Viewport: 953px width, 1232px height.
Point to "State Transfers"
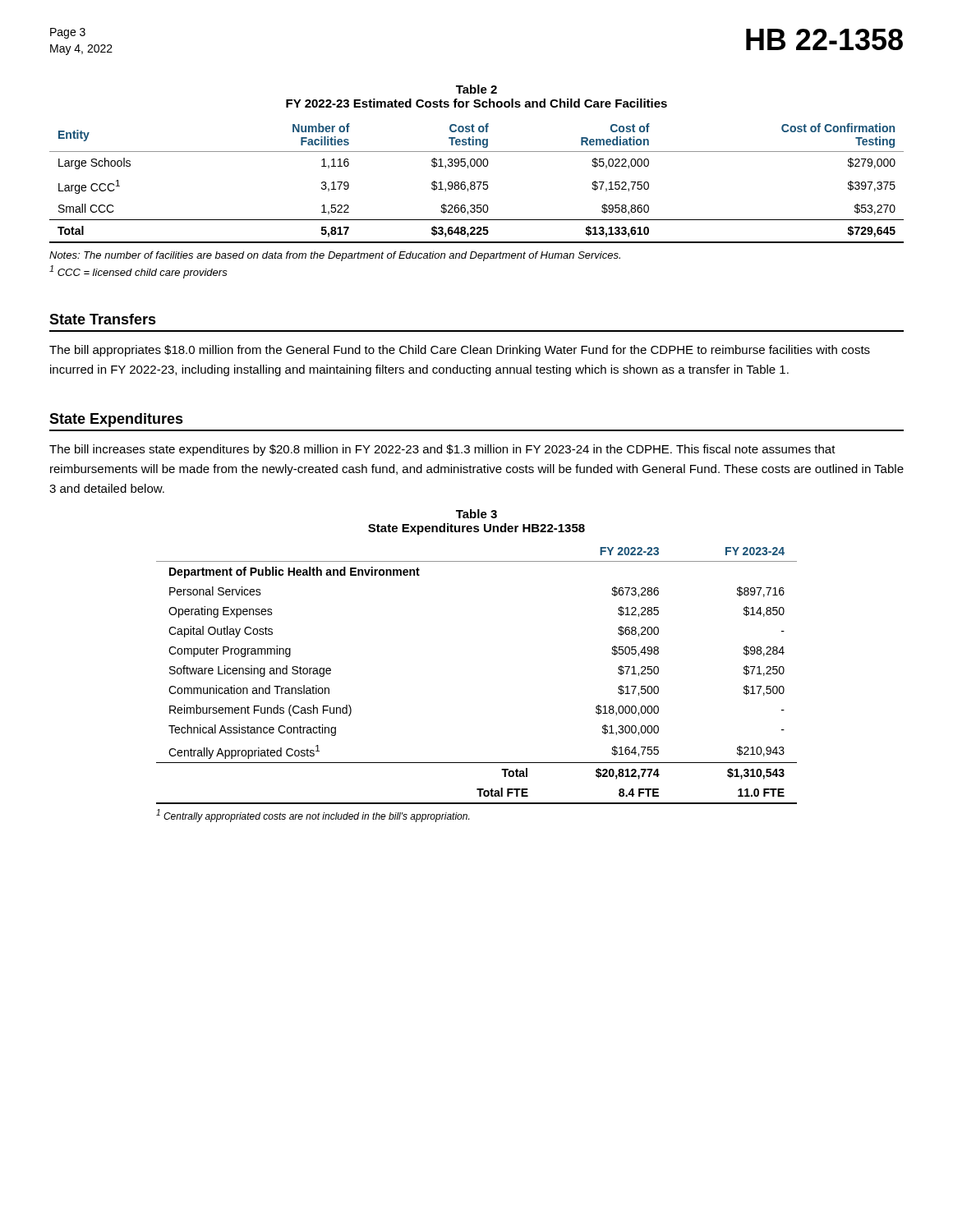pos(103,320)
